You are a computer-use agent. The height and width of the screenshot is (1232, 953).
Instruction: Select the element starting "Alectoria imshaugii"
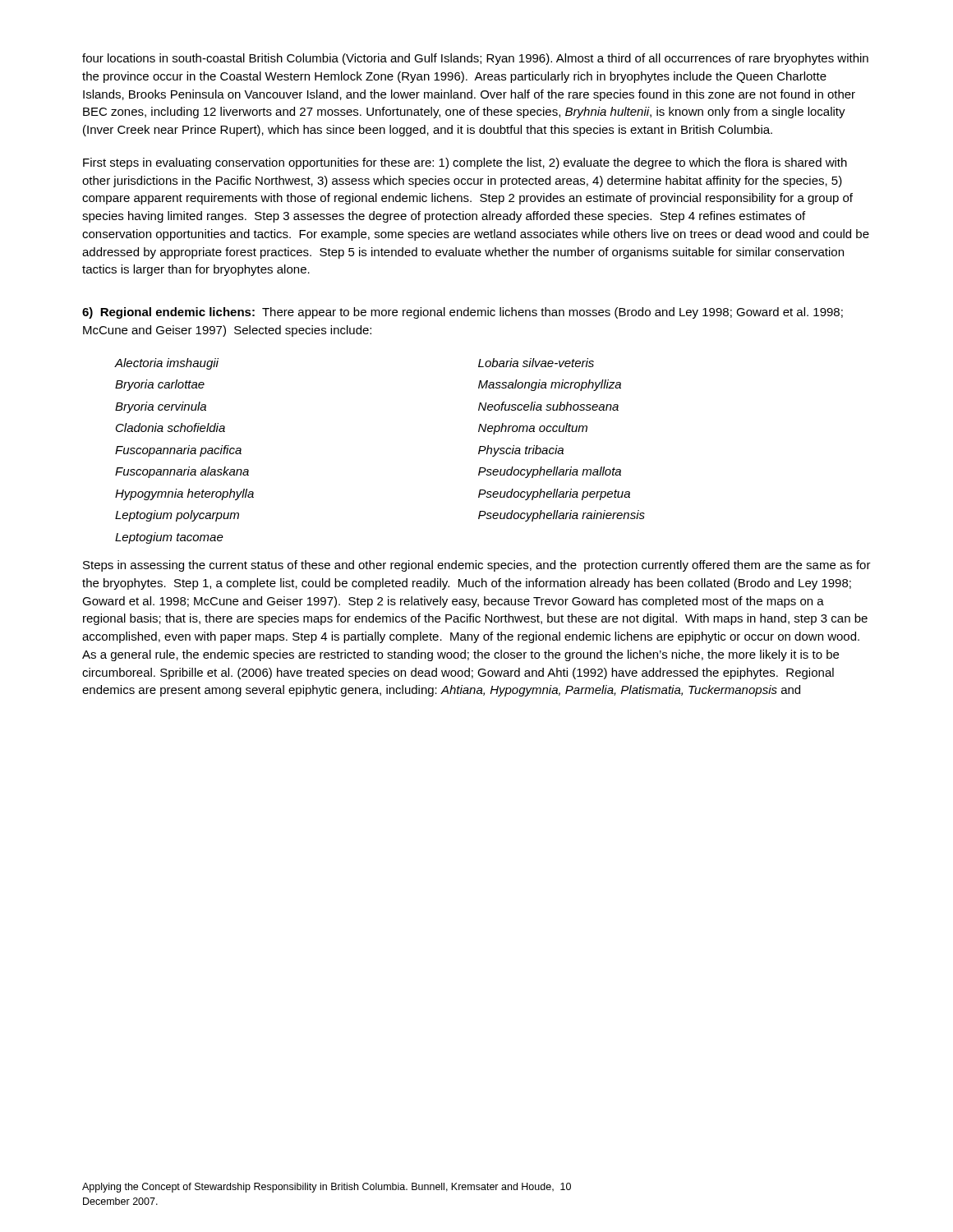[x=167, y=362]
